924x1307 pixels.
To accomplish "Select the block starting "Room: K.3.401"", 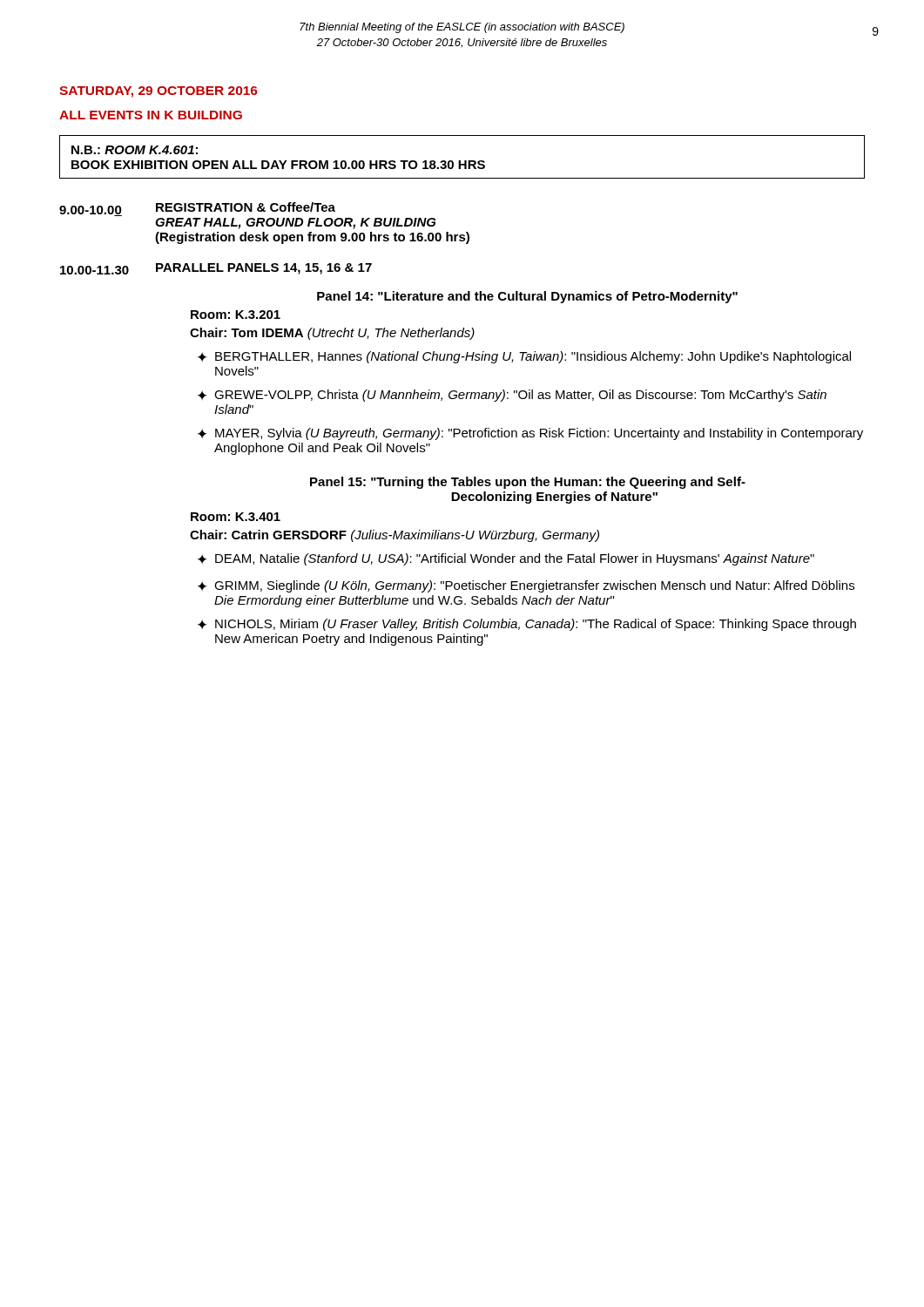I will coord(235,516).
